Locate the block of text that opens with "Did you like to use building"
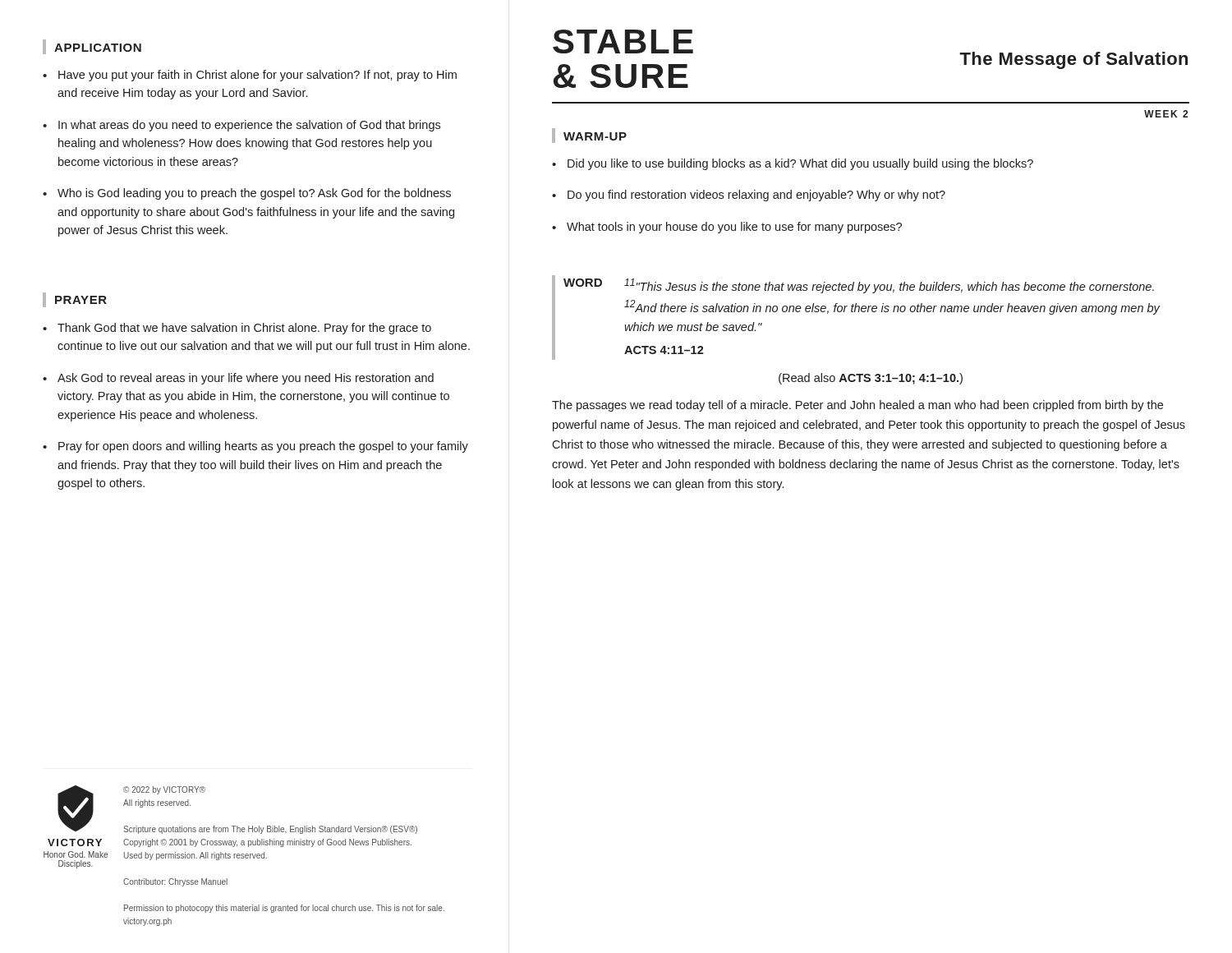1232x953 pixels. tap(800, 163)
